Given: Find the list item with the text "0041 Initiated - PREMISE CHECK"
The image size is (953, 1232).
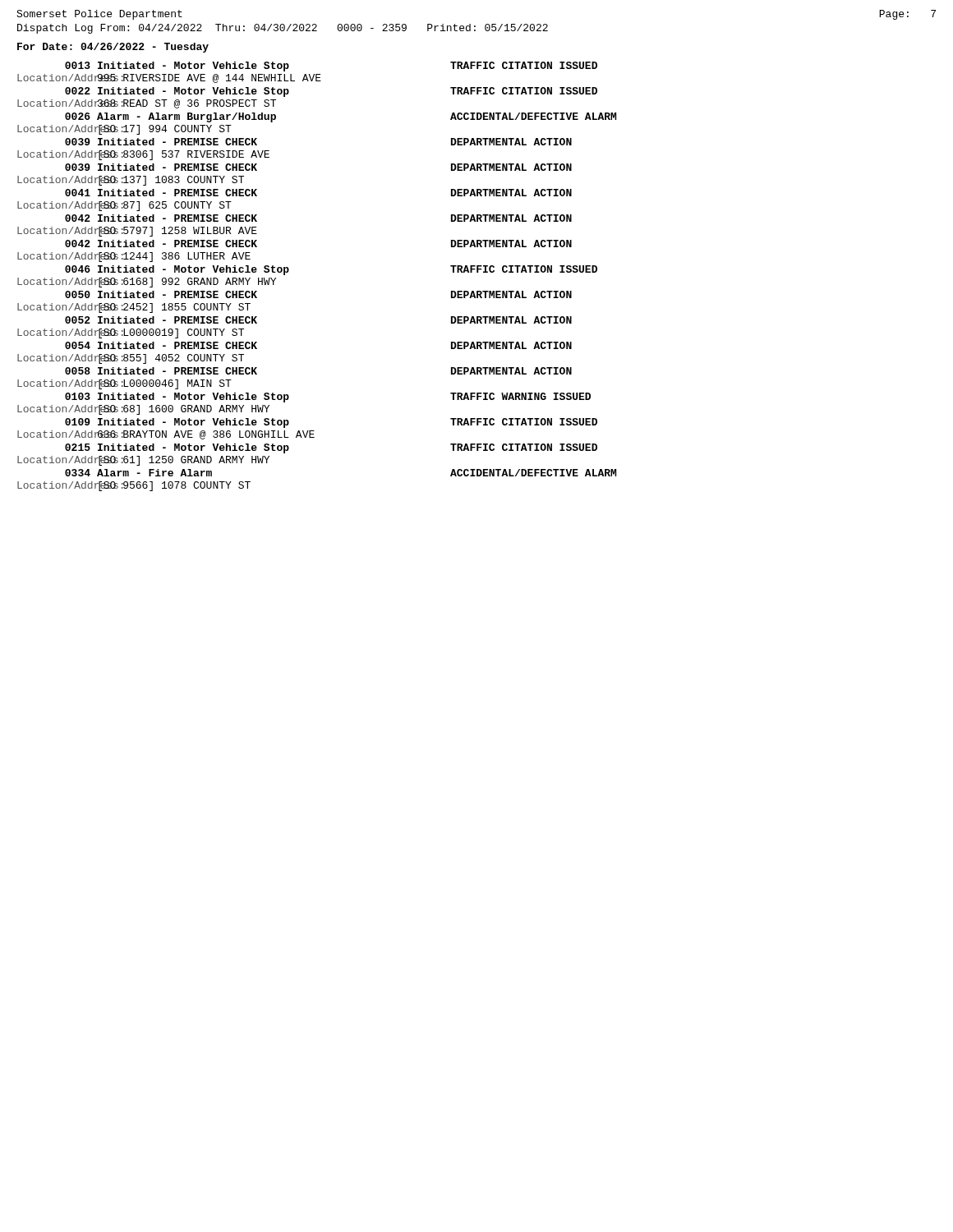Looking at the screenshot, I should [x=476, y=200].
